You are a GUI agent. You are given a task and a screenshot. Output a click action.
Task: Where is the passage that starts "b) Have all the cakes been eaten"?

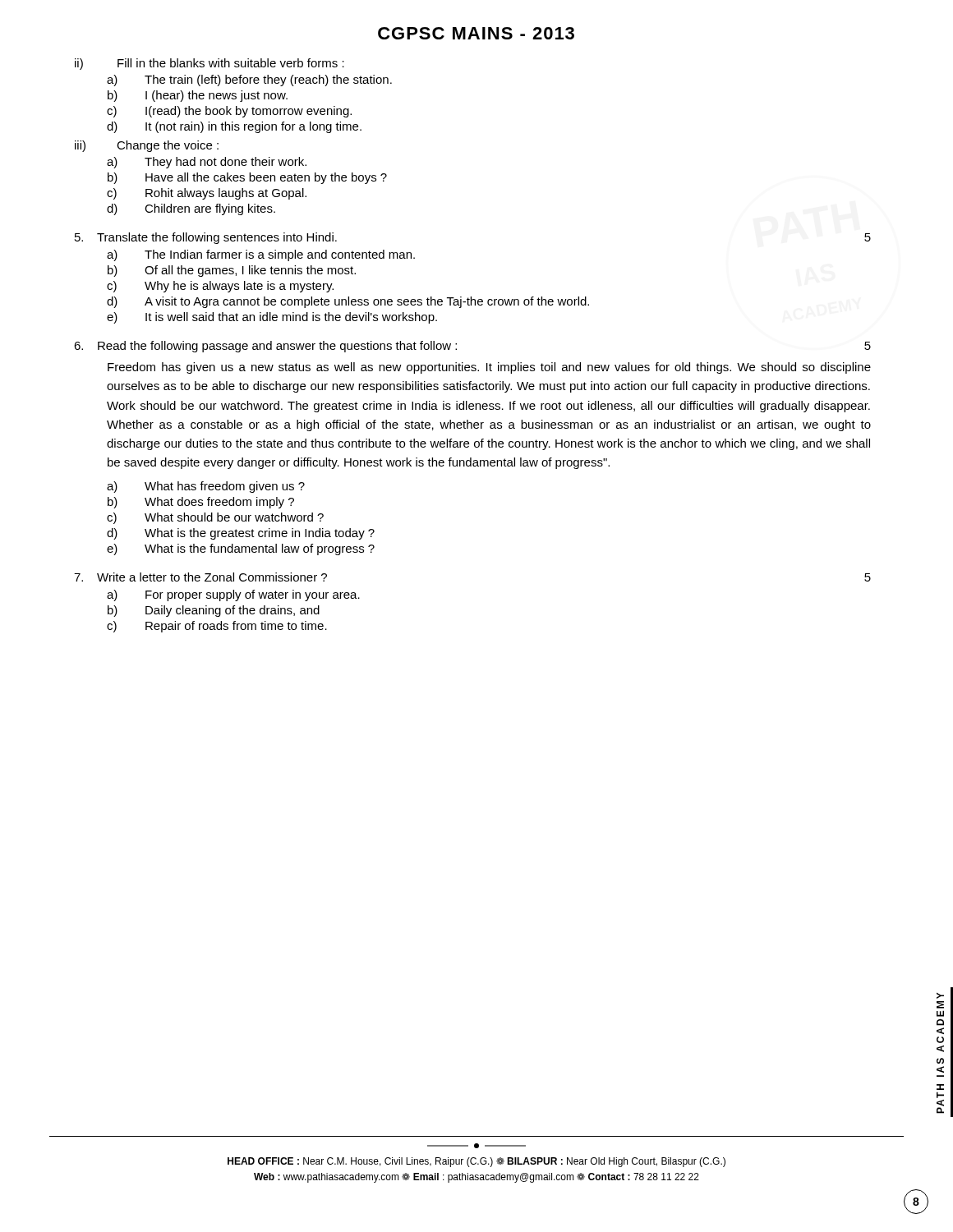[x=247, y=178]
